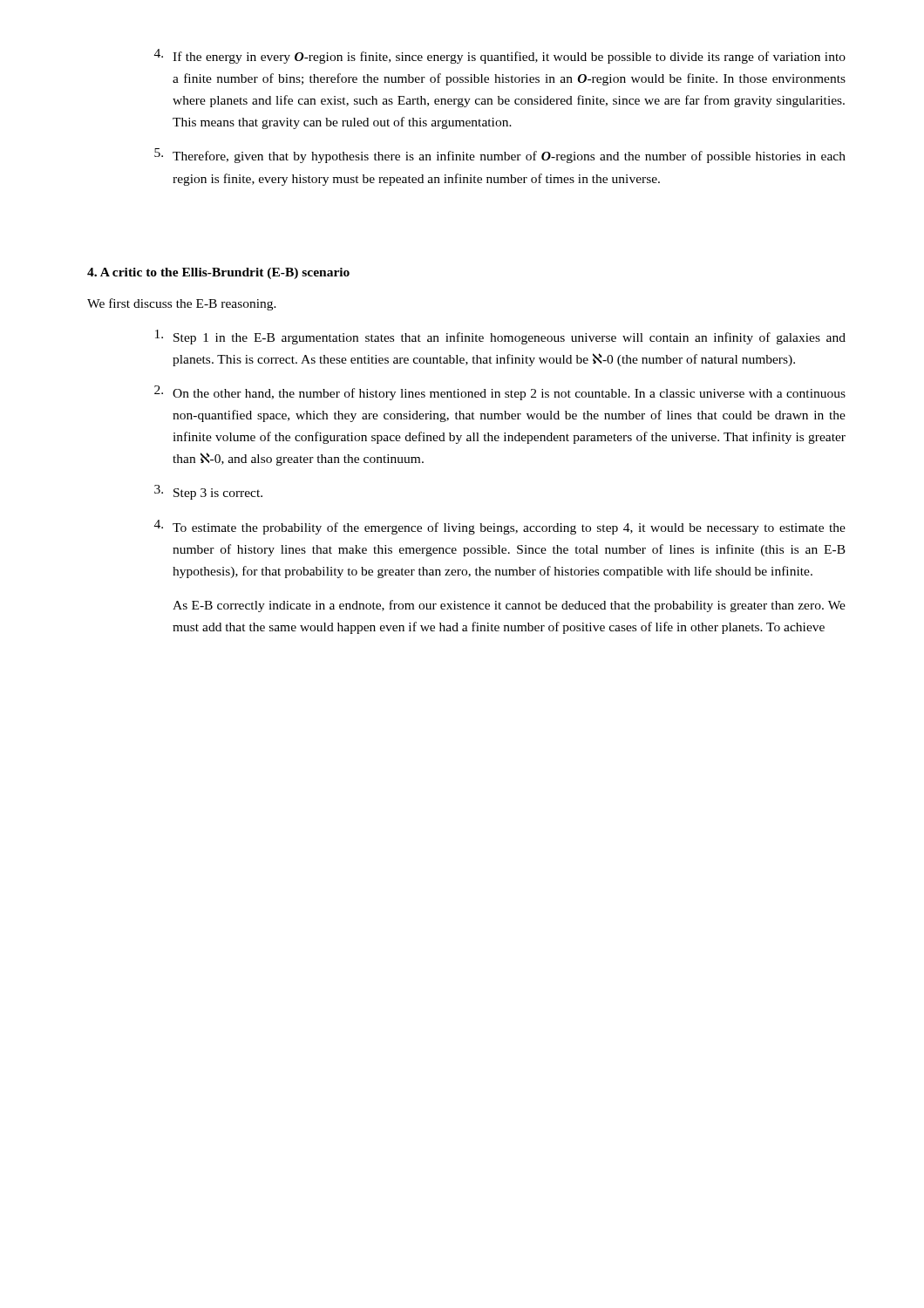The image size is (924, 1308).
Task: Locate the text block that reads "As E-B correctly indicate in a endnote, from"
Action: click(509, 616)
